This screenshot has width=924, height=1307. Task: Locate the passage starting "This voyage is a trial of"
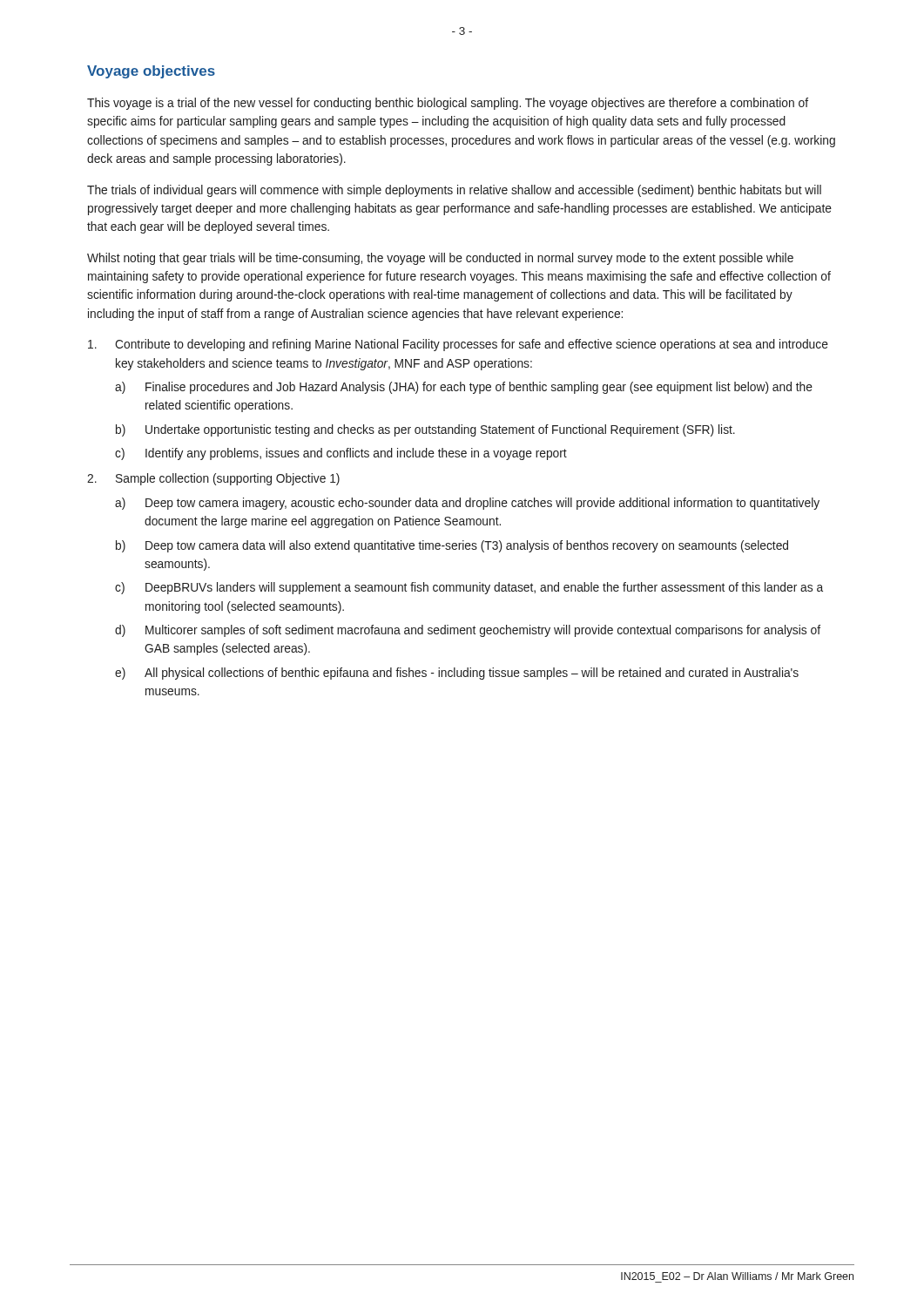(461, 131)
